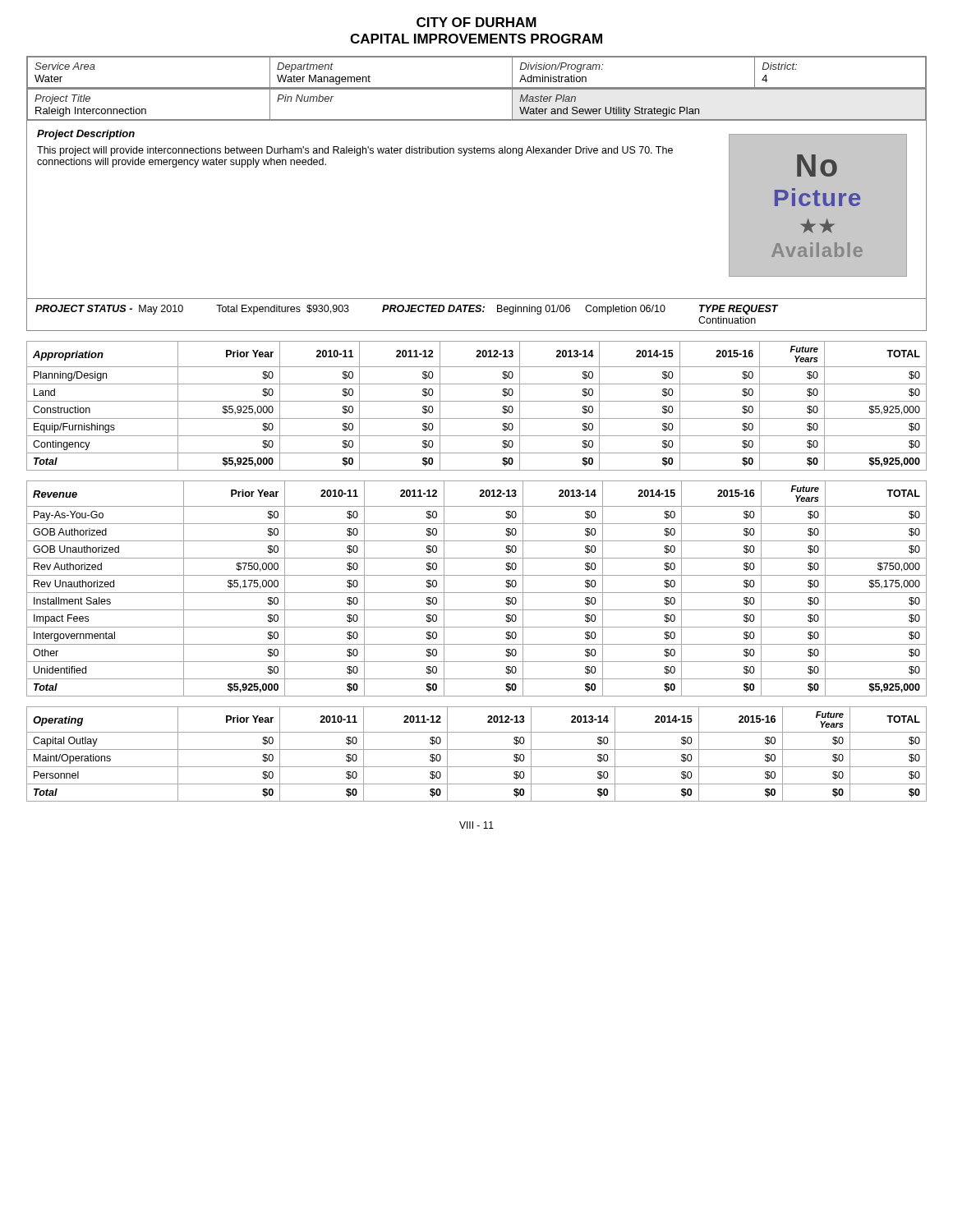Locate the table with the text "Service Area"

(x=476, y=72)
